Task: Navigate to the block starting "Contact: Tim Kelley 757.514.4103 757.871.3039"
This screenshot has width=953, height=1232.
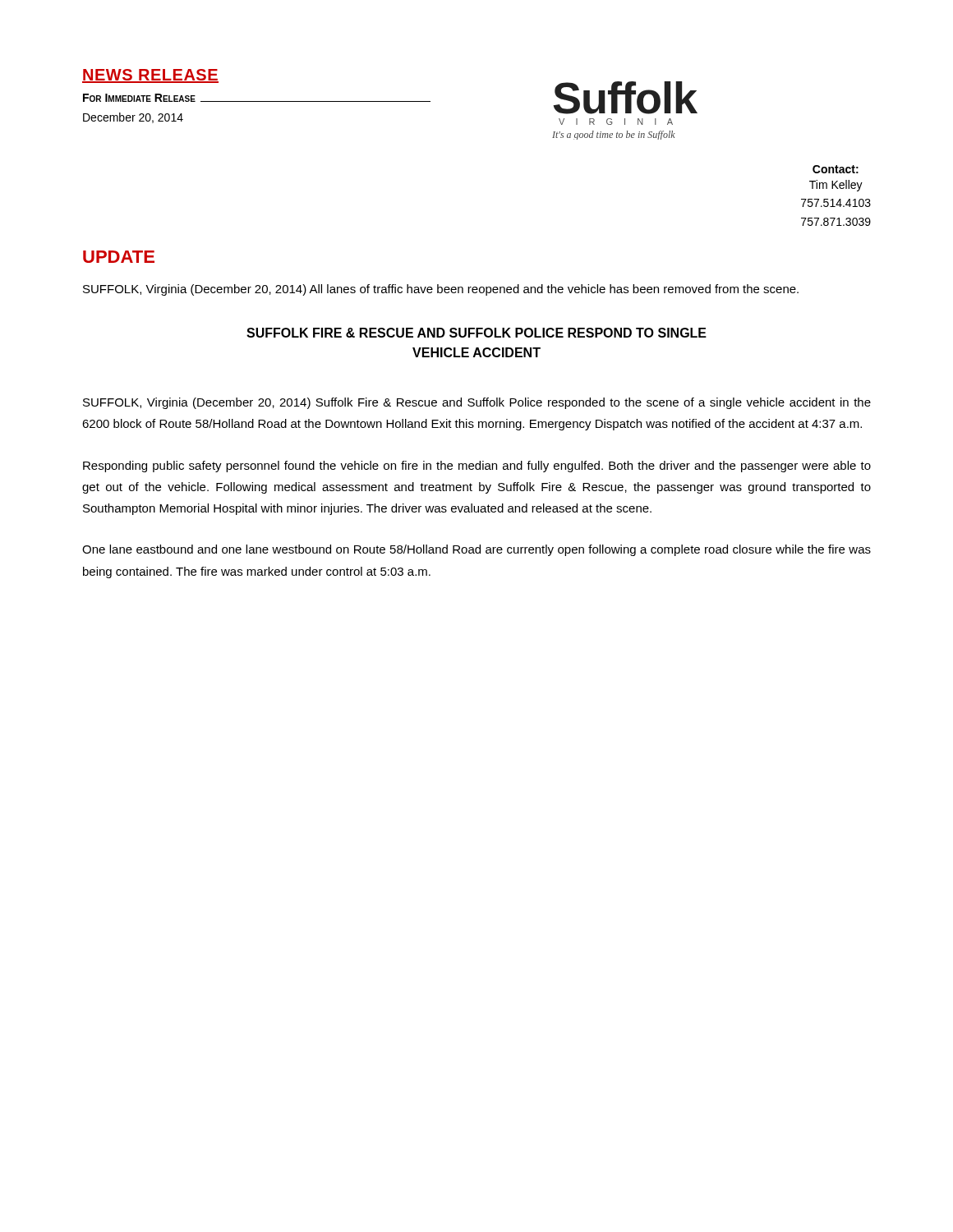Action: click(x=836, y=197)
